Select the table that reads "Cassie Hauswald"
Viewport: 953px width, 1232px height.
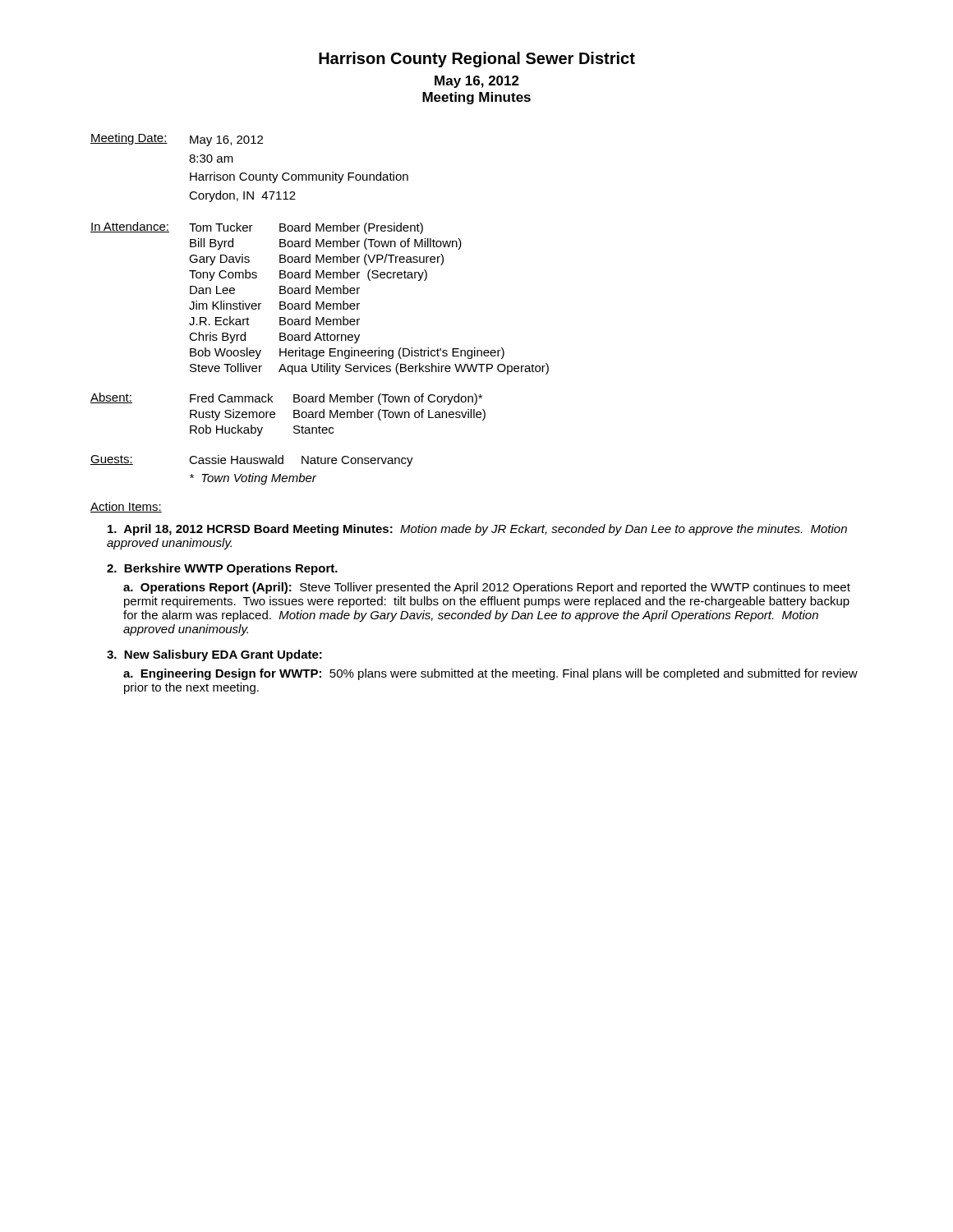point(476,468)
